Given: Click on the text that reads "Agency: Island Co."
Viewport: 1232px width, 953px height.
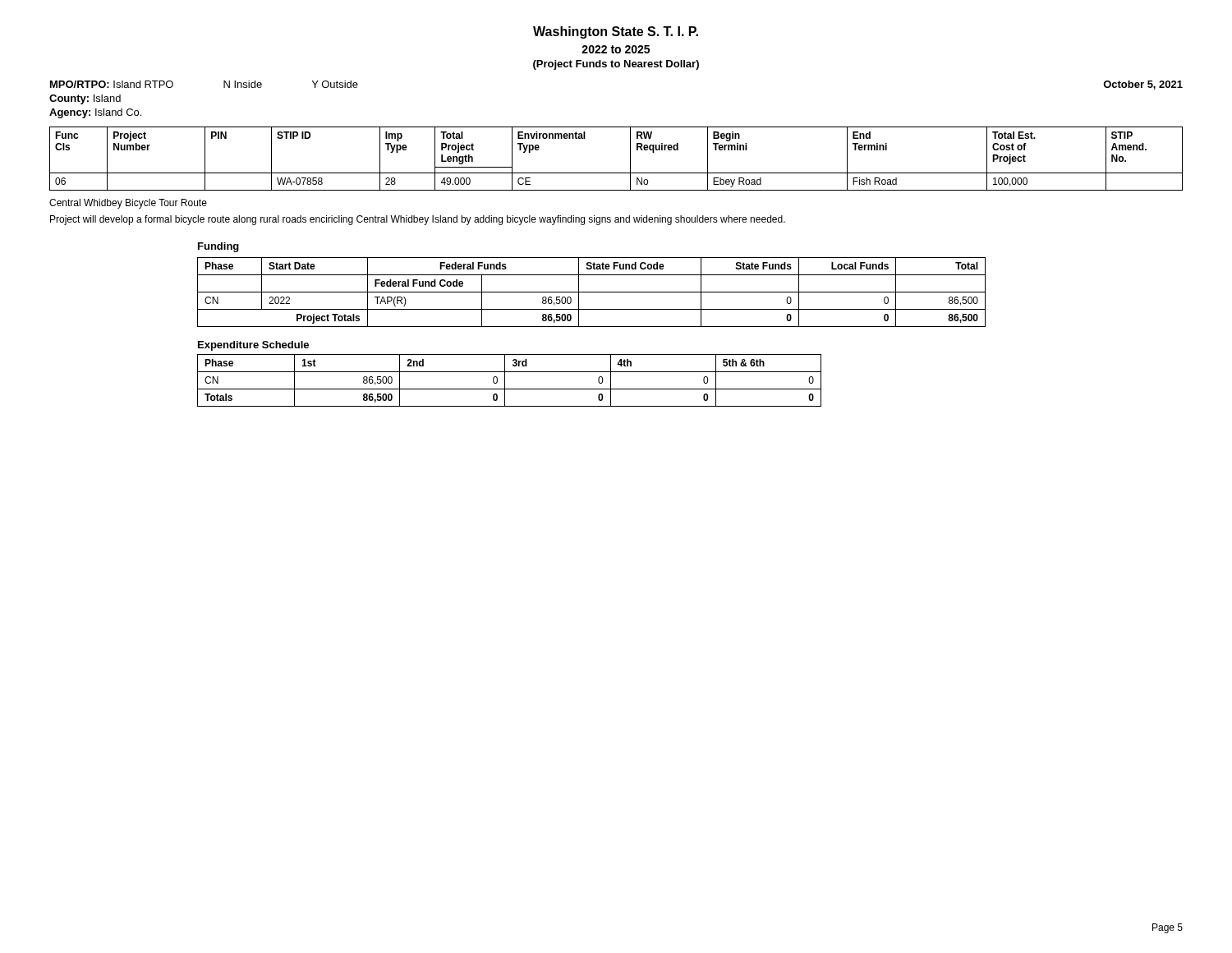Looking at the screenshot, I should click(x=96, y=112).
